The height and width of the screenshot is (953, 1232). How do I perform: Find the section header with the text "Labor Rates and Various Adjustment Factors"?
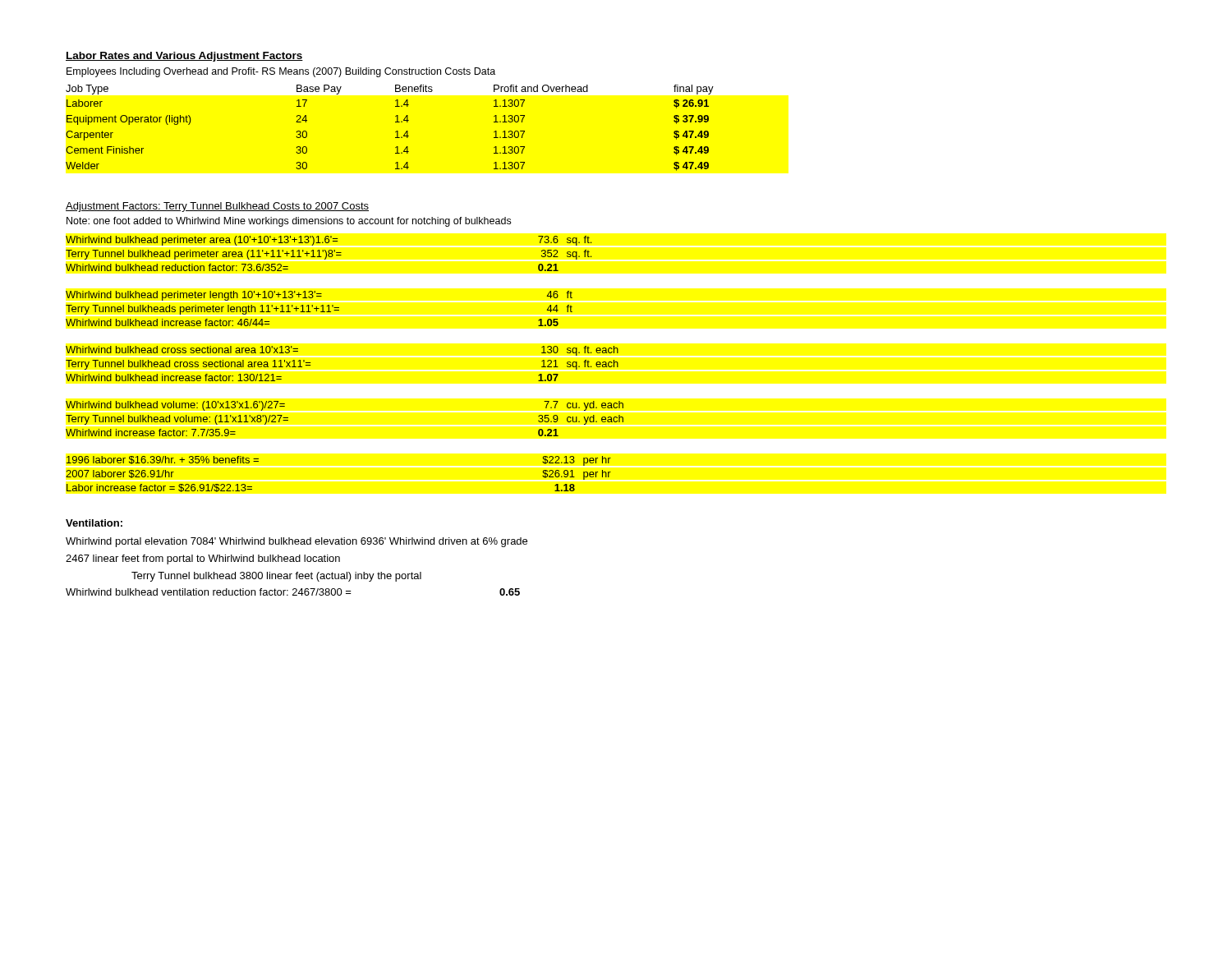[x=184, y=55]
